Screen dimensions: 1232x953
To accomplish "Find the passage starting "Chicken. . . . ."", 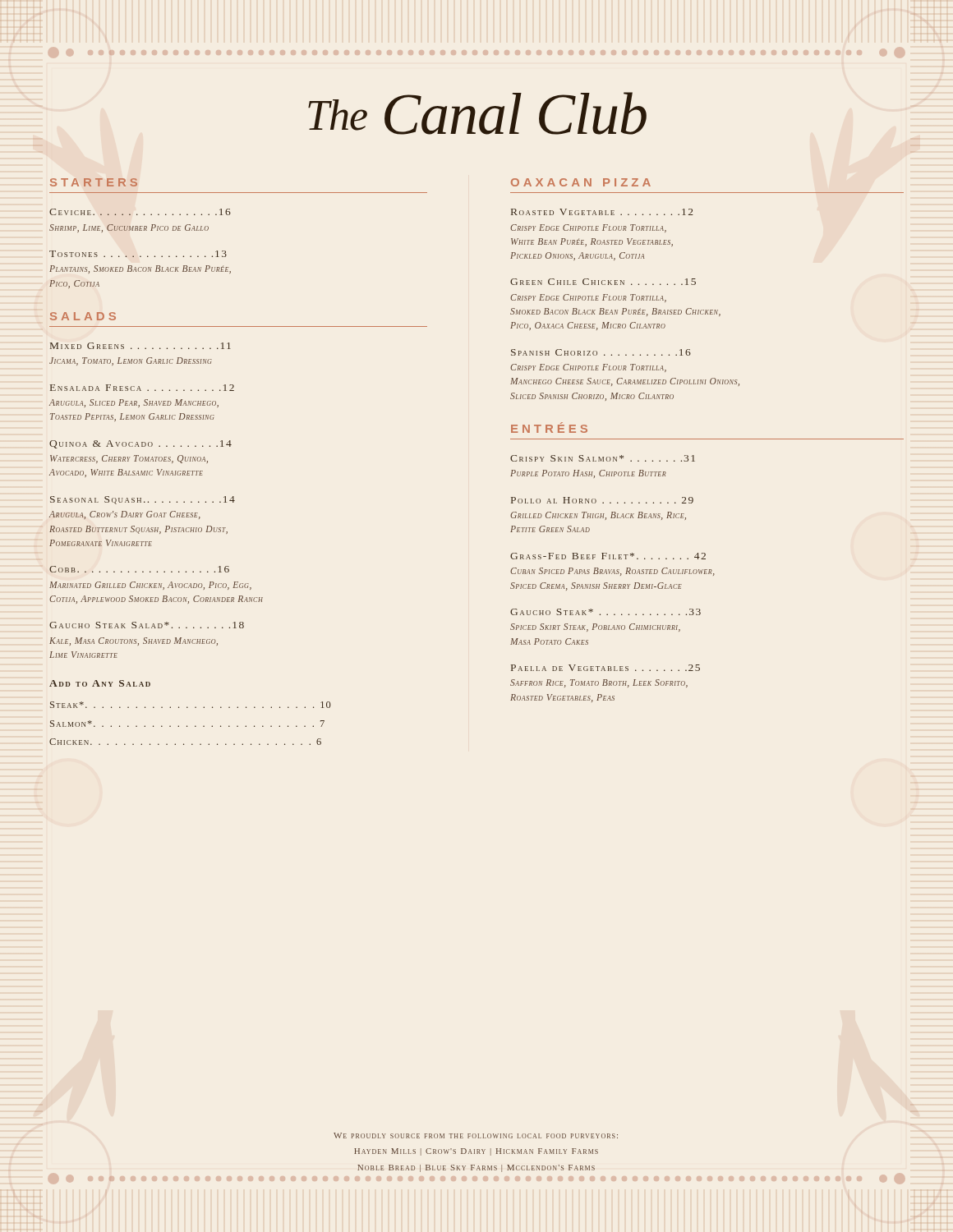I will tap(186, 742).
